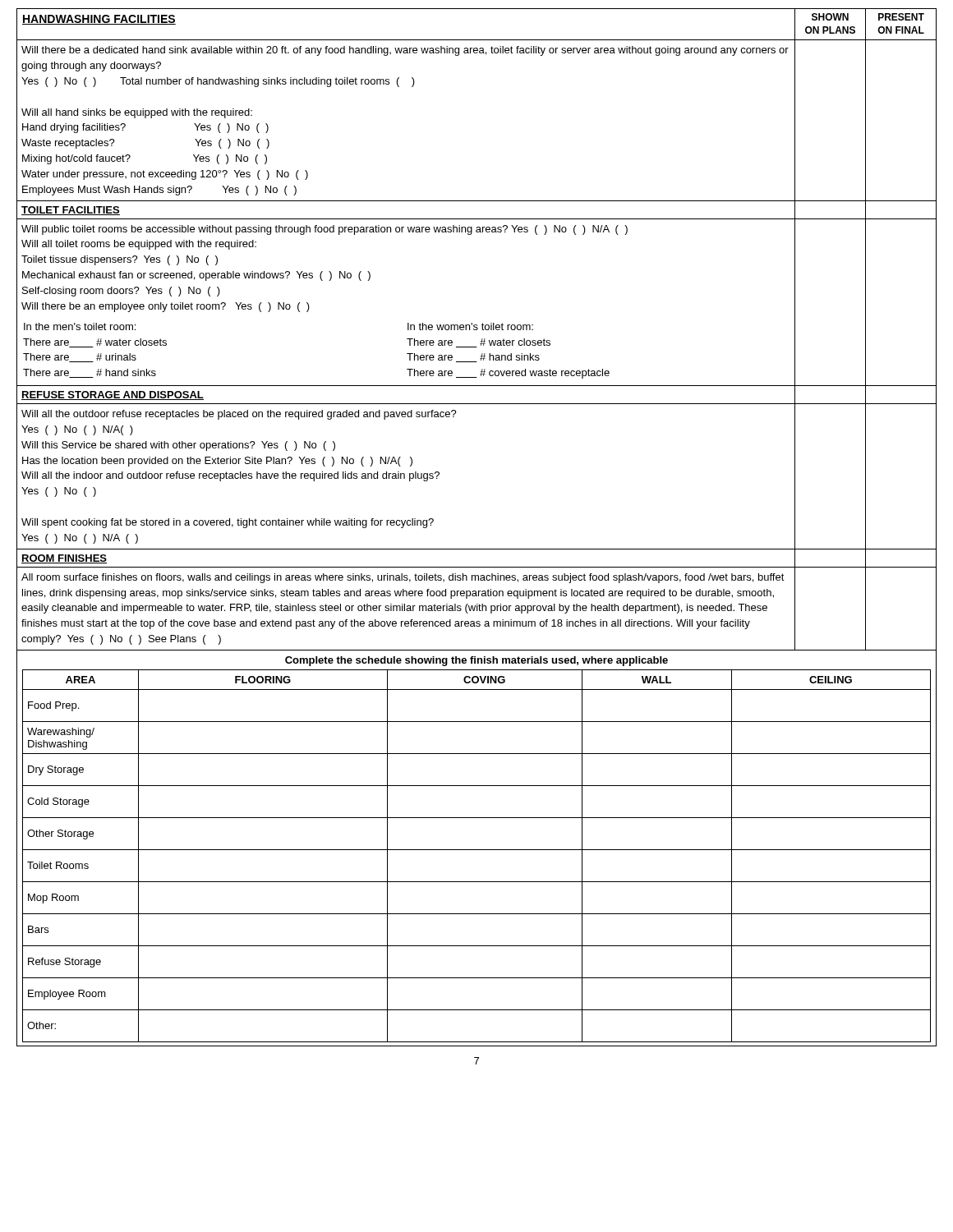The image size is (953, 1232).
Task: Select the text block starting "Will there be a dedicated"
Action: coord(405,51)
